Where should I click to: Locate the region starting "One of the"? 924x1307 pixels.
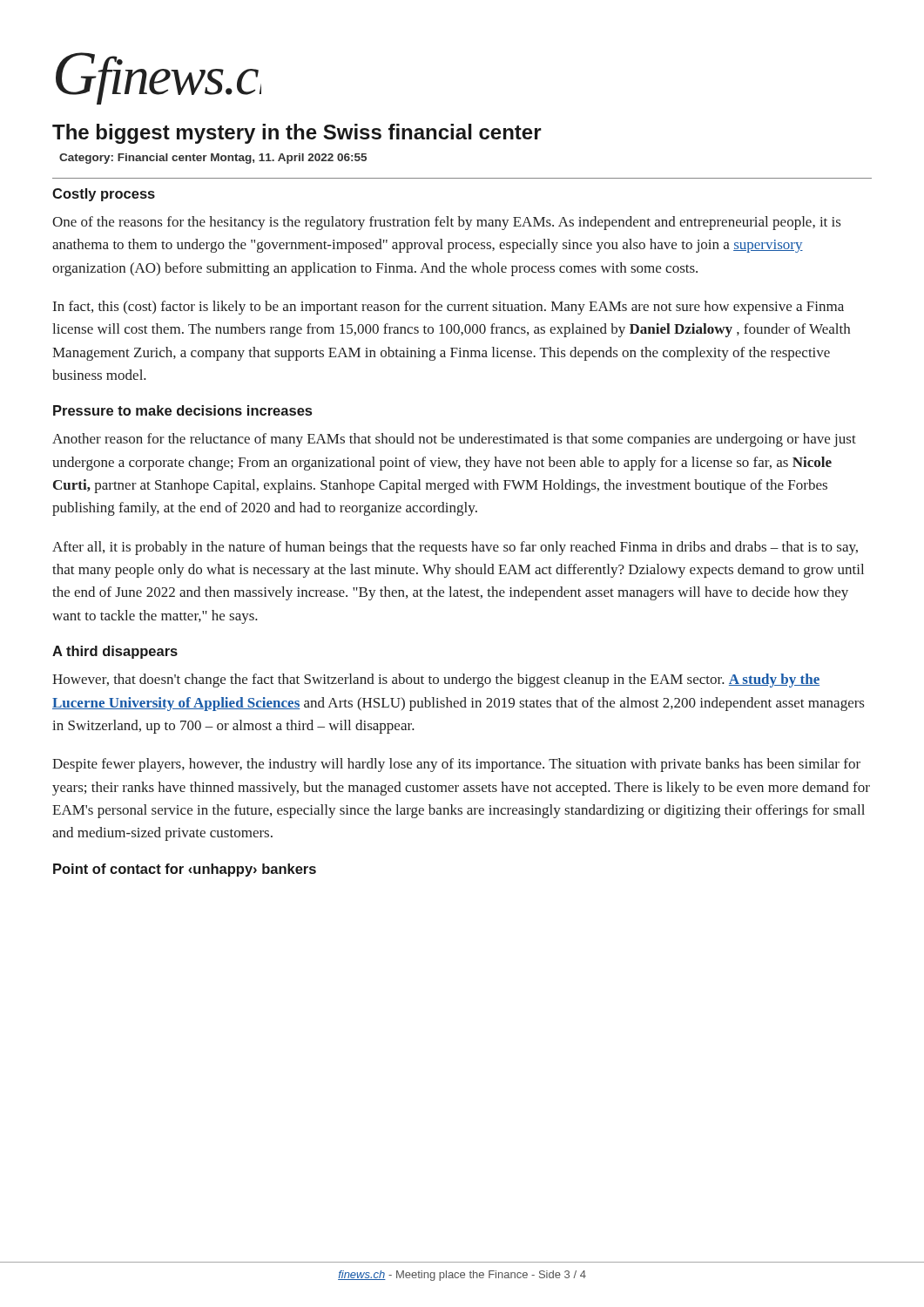[x=447, y=245]
